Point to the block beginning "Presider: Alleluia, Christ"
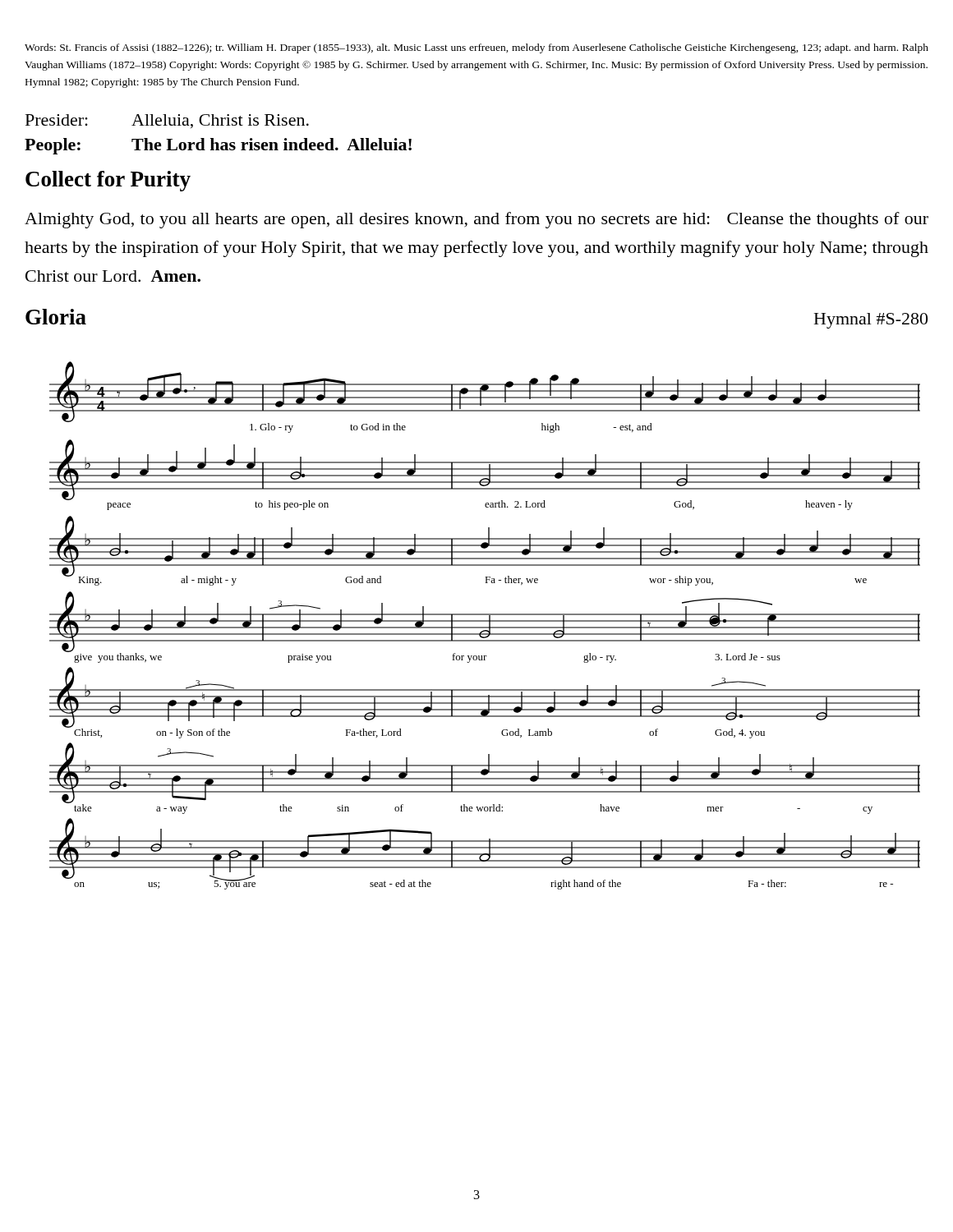953x1232 pixels. click(x=167, y=121)
